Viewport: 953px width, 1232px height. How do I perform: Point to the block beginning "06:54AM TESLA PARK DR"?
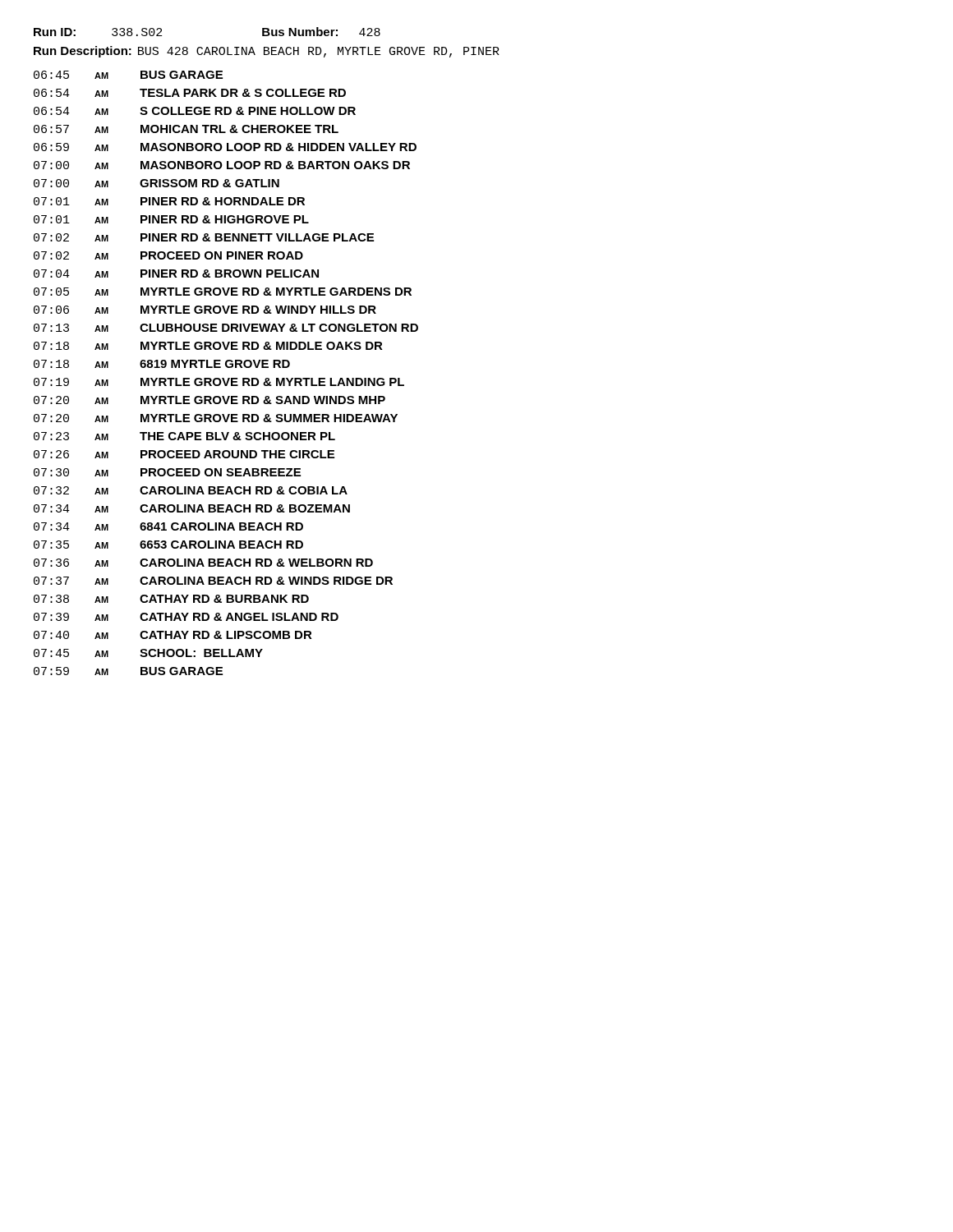pyautogui.click(x=190, y=93)
